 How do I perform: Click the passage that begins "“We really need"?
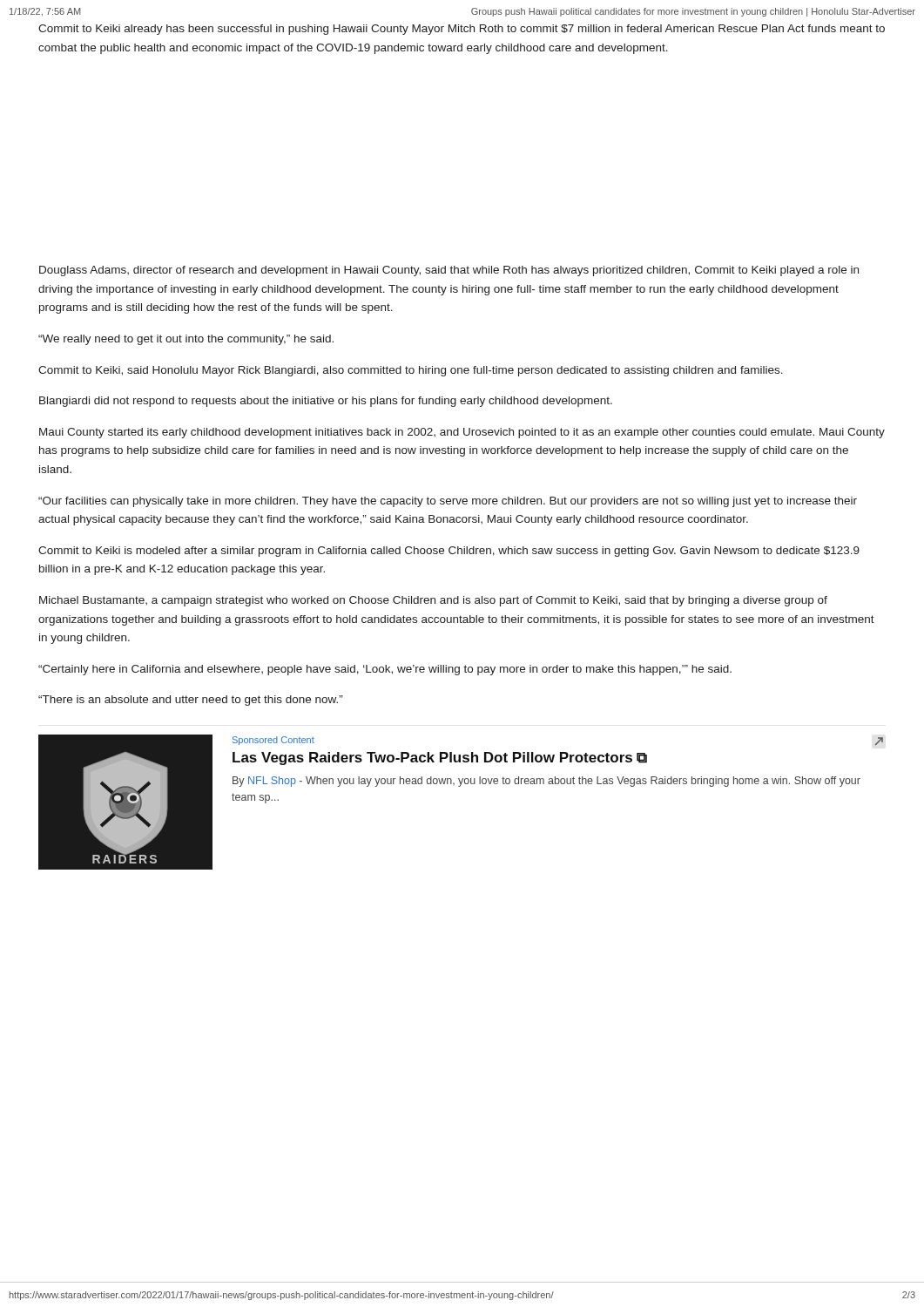(186, 339)
